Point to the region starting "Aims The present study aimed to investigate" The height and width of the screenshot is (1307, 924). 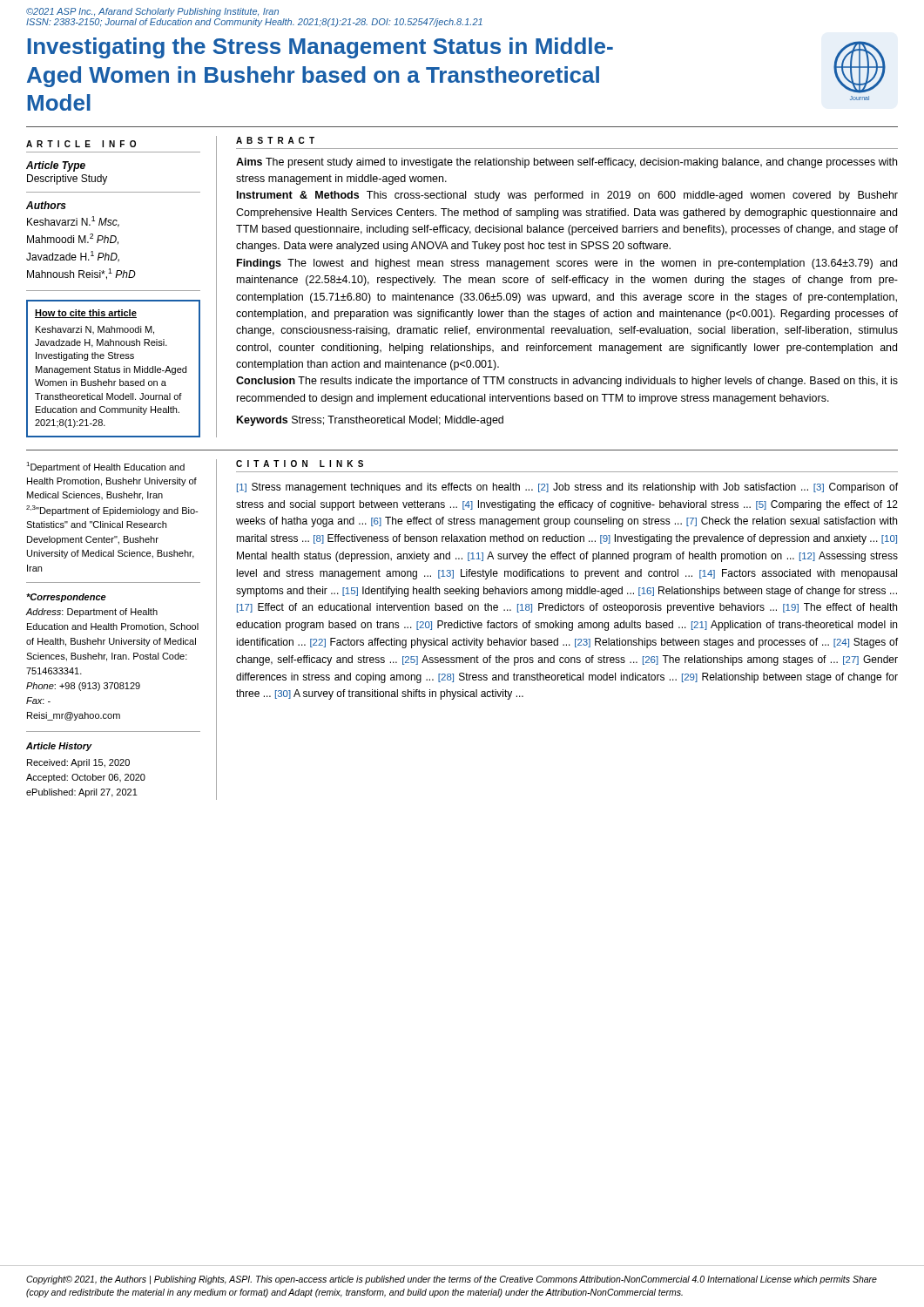coord(567,280)
